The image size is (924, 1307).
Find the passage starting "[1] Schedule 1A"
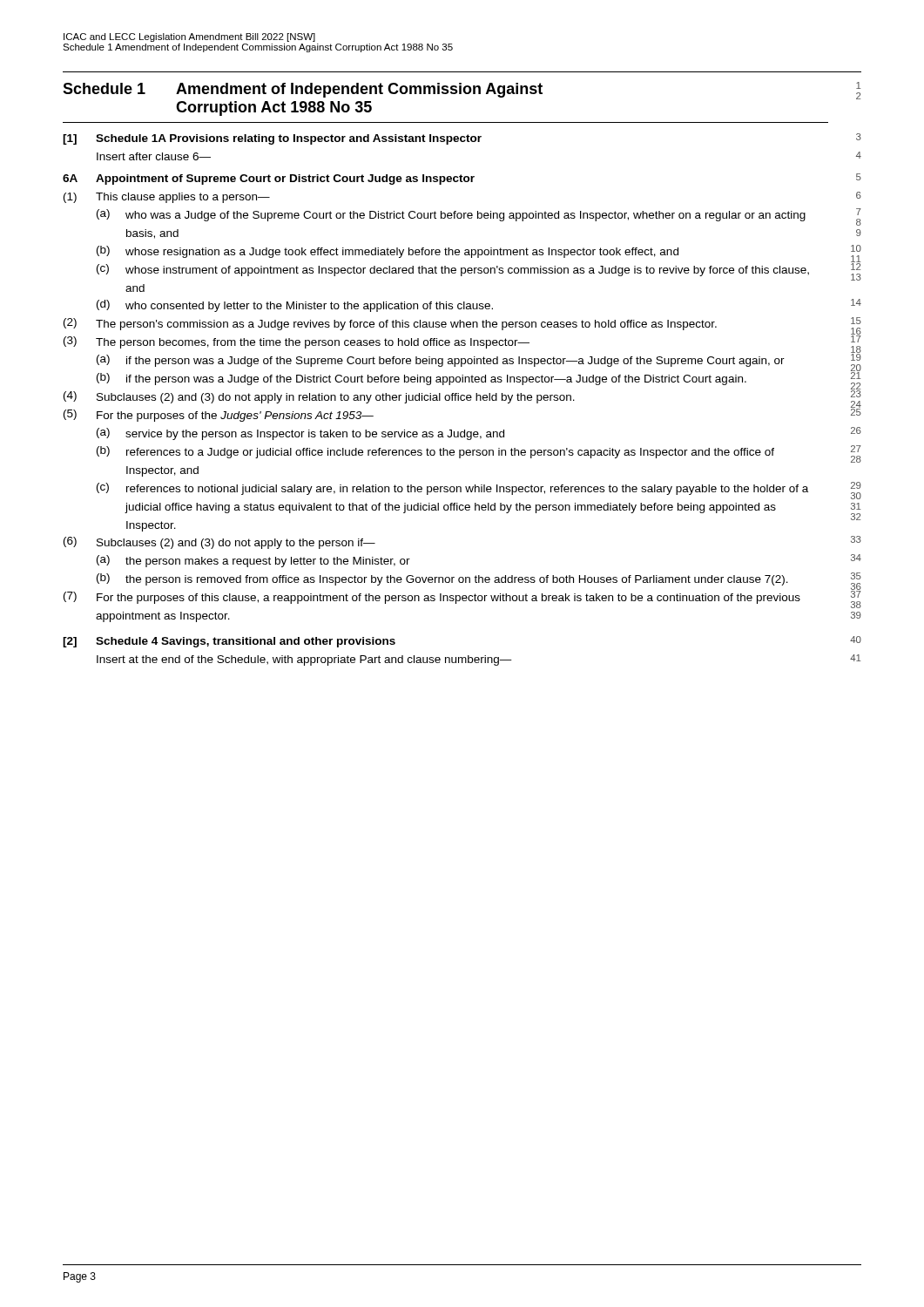click(445, 138)
